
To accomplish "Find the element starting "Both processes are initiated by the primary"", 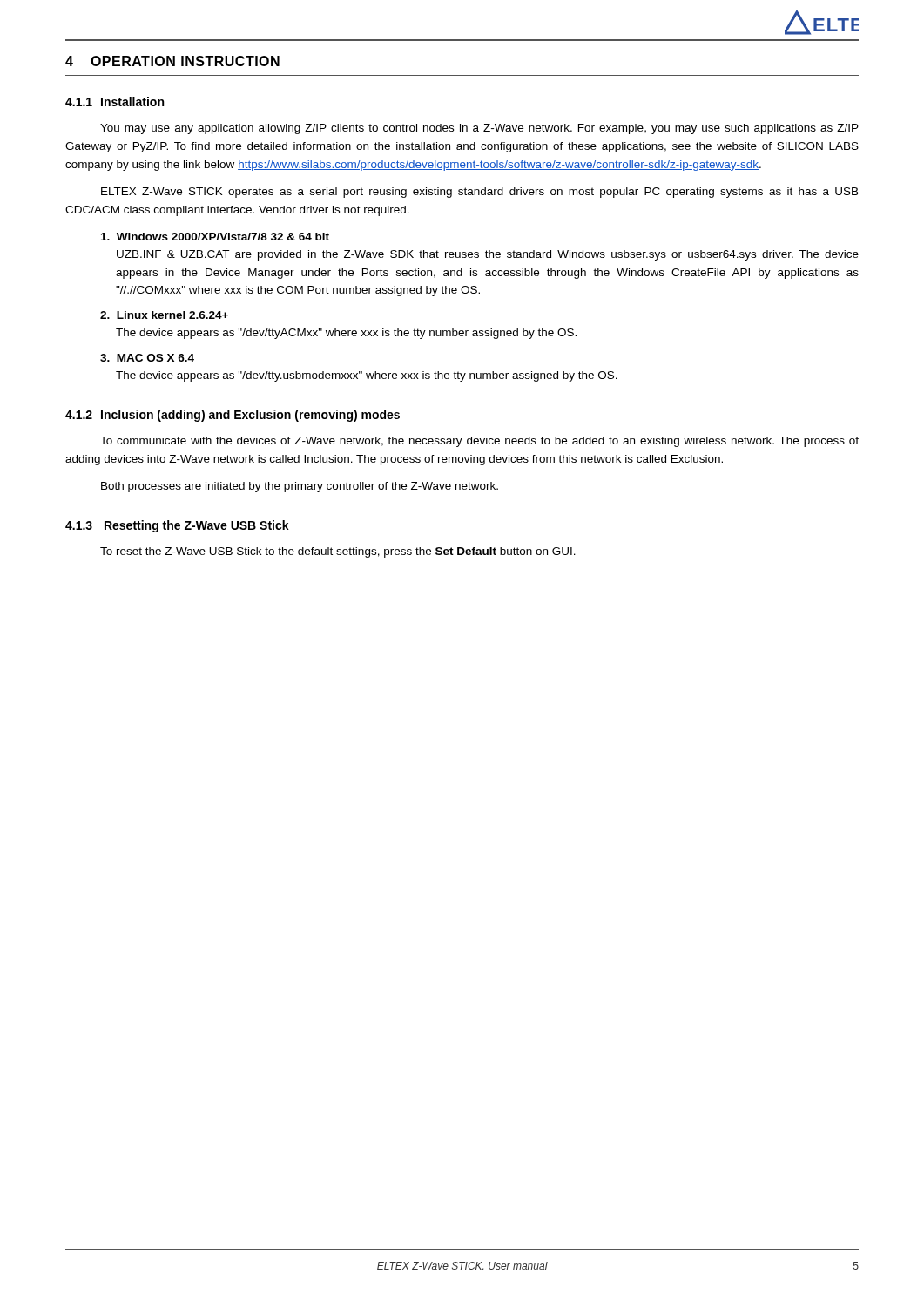I will pyautogui.click(x=300, y=486).
